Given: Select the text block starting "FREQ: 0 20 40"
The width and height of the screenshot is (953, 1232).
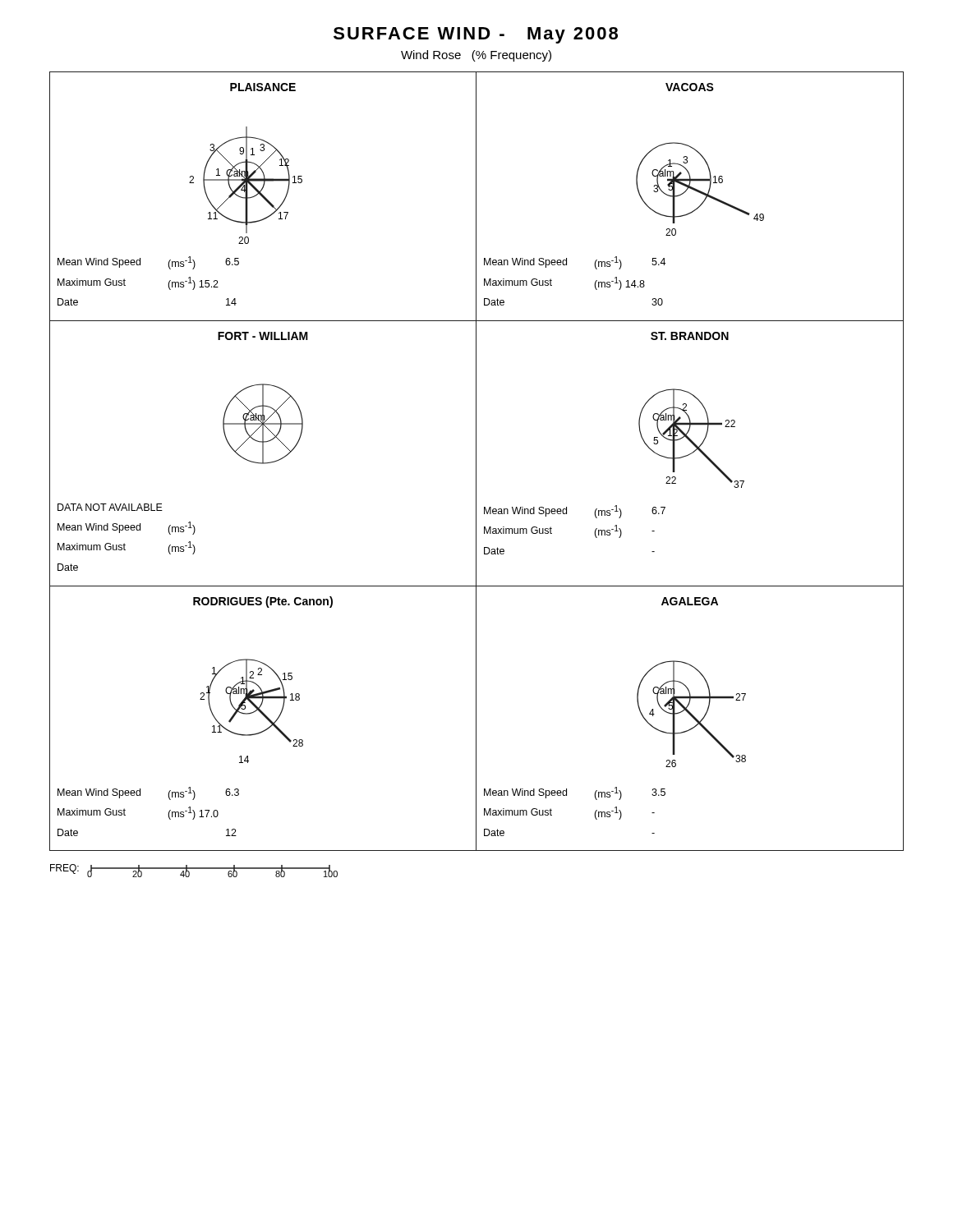Looking at the screenshot, I should pyautogui.click(x=197, y=868).
